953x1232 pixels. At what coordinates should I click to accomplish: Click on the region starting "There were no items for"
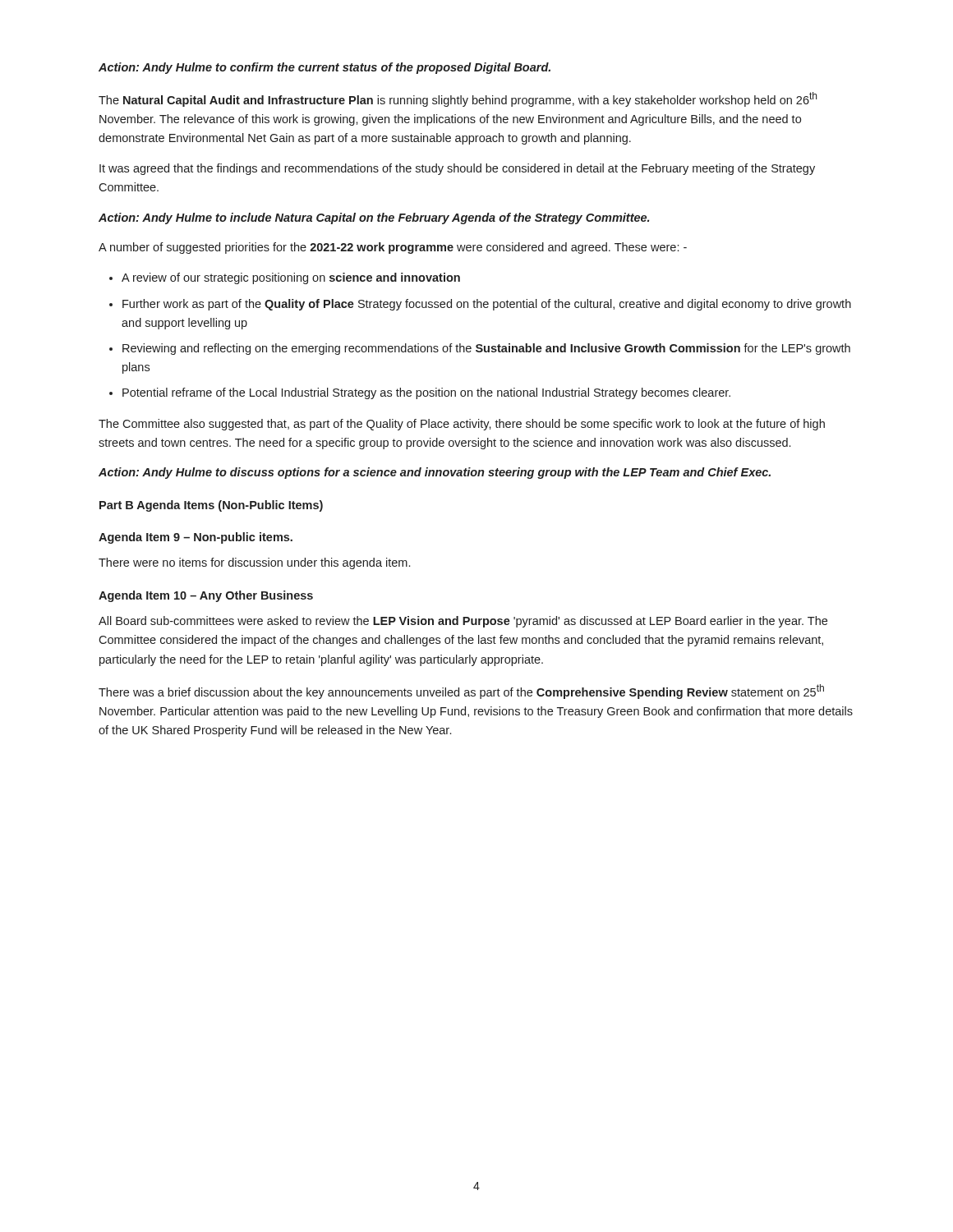click(255, 563)
